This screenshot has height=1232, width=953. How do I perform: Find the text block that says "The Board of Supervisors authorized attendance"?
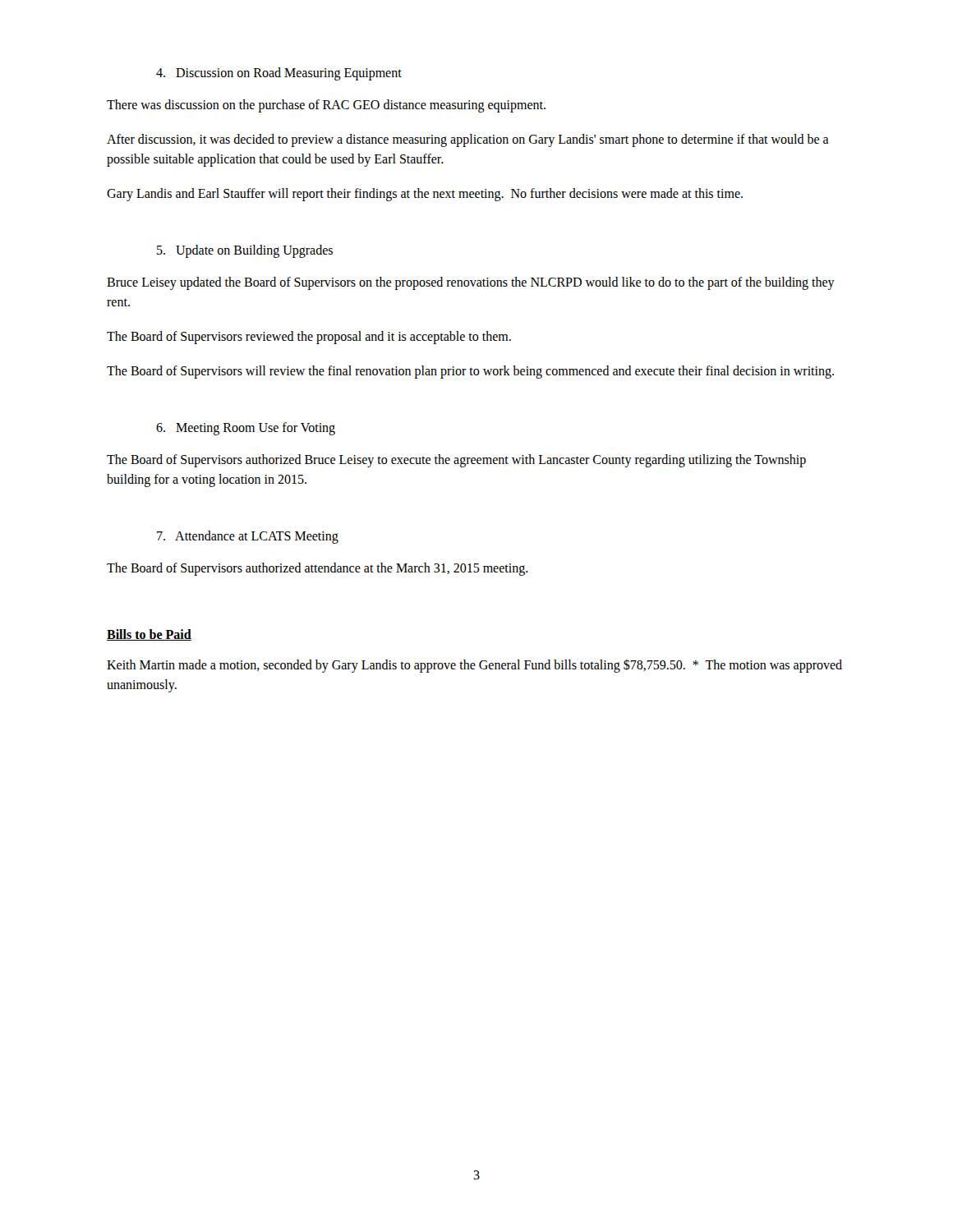pyautogui.click(x=318, y=568)
